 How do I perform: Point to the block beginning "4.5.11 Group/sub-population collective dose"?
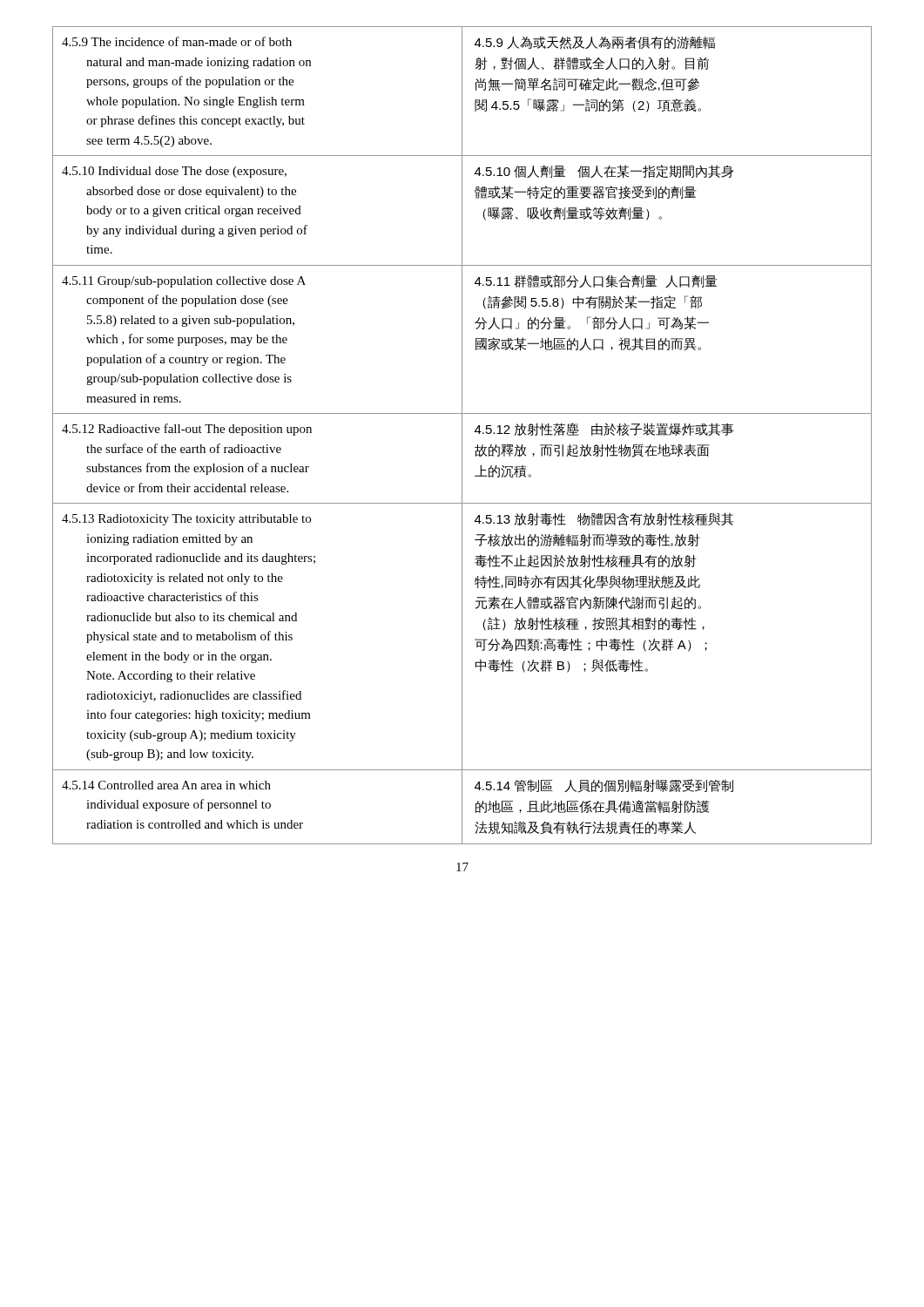[462, 339]
